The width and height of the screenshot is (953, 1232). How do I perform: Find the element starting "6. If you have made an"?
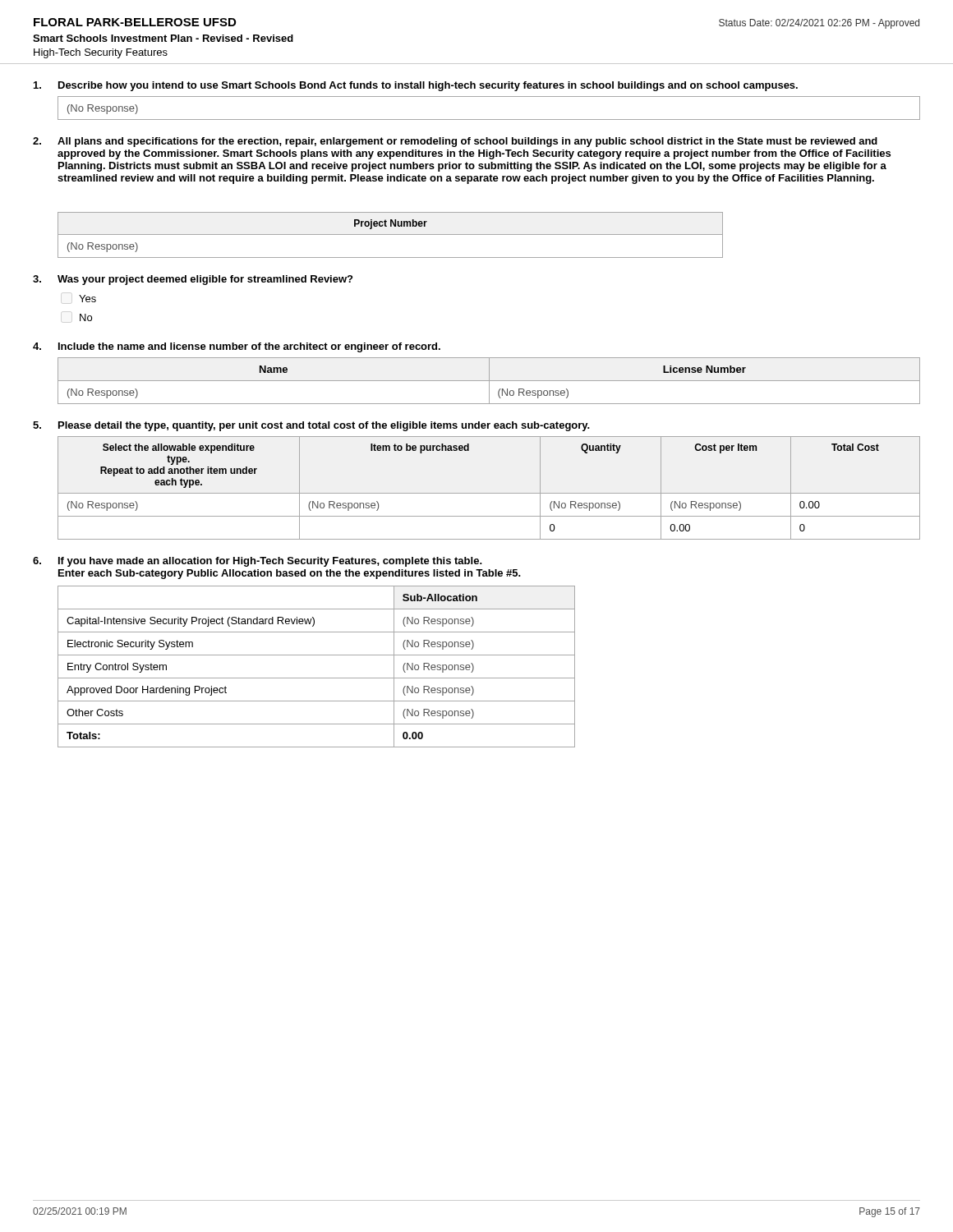[476, 651]
